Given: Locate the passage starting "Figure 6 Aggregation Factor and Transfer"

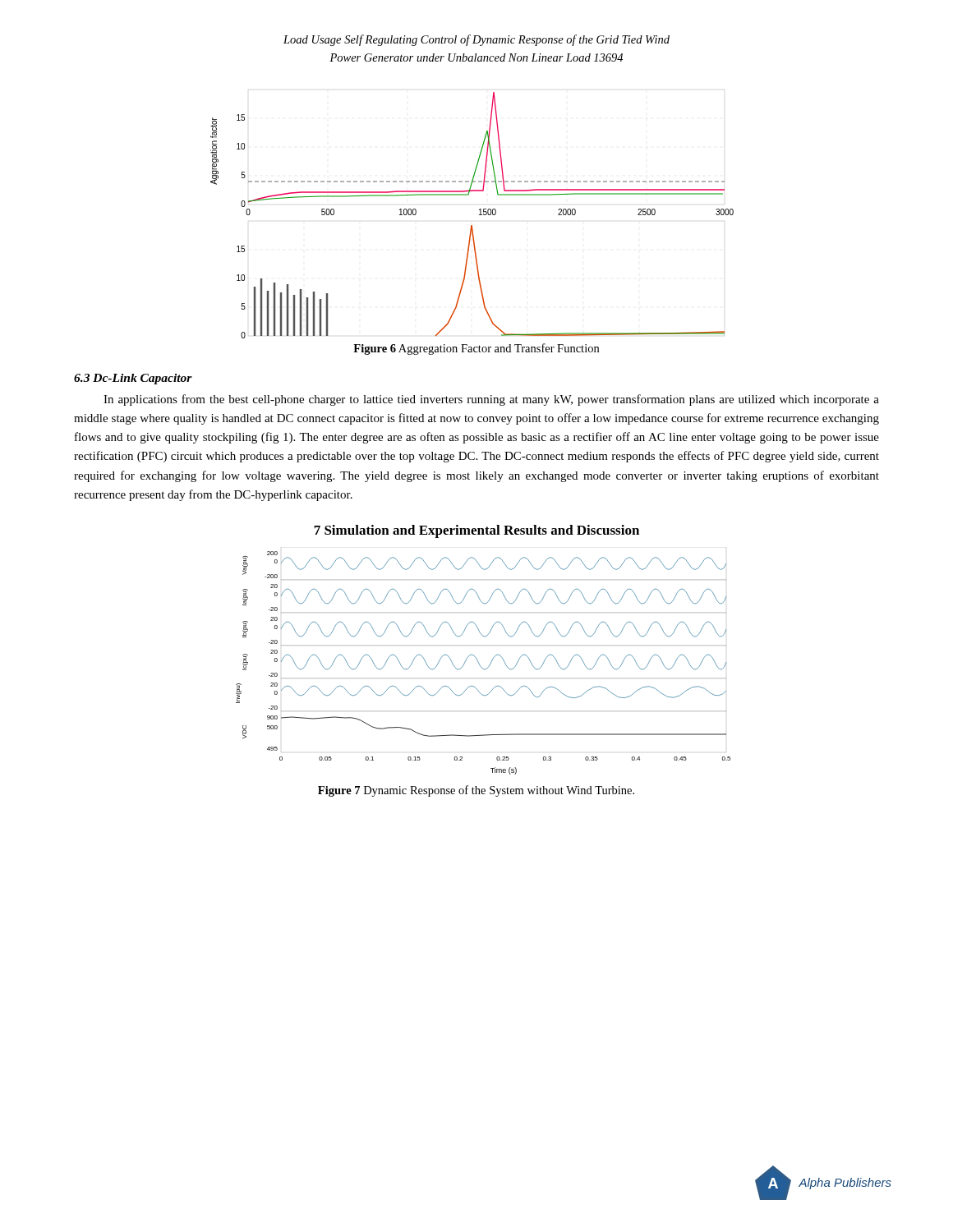Looking at the screenshot, I should [x=476, y=348].
